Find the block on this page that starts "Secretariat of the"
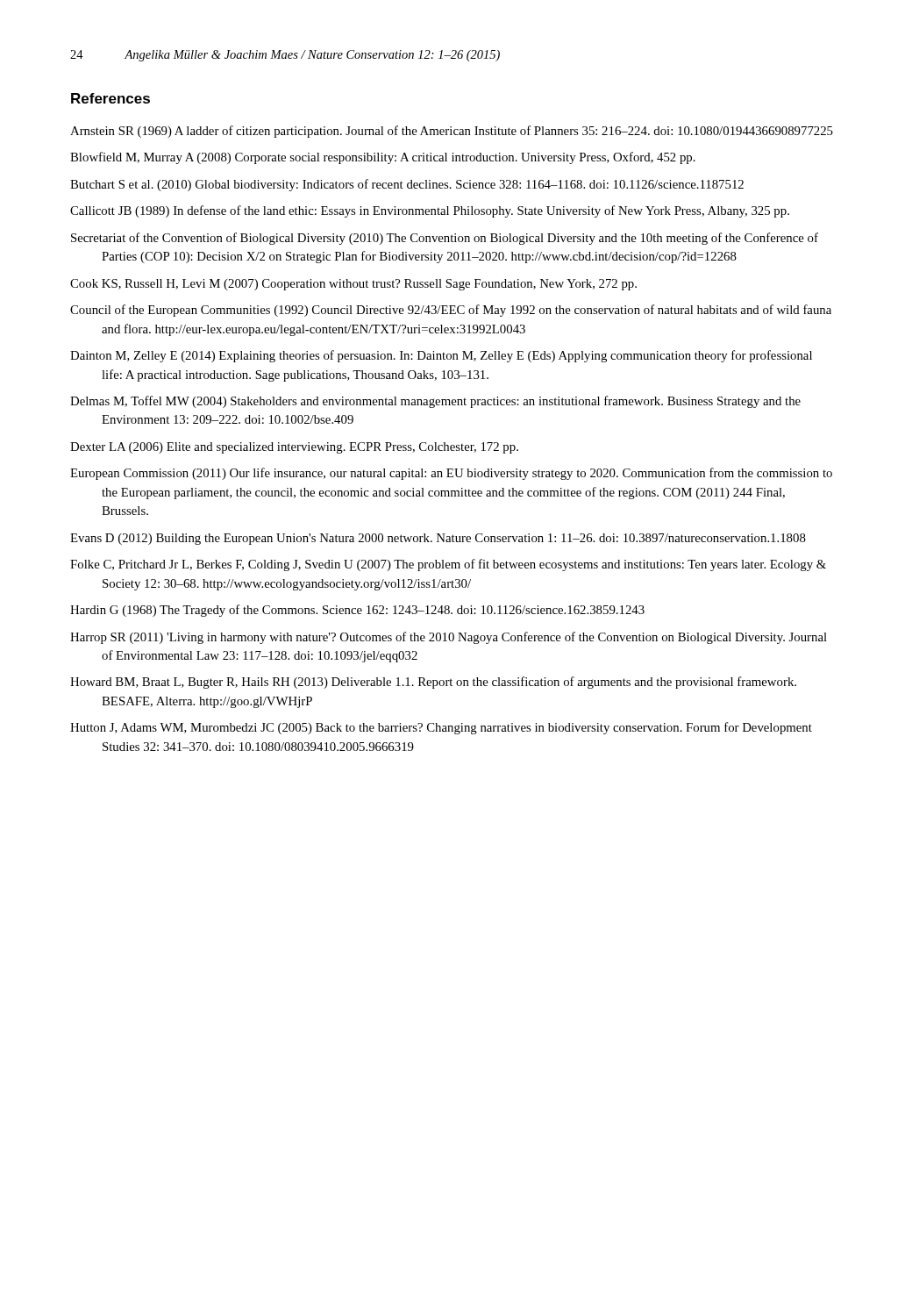Viewport: 905px width, 1316px height. click(444, 247)
